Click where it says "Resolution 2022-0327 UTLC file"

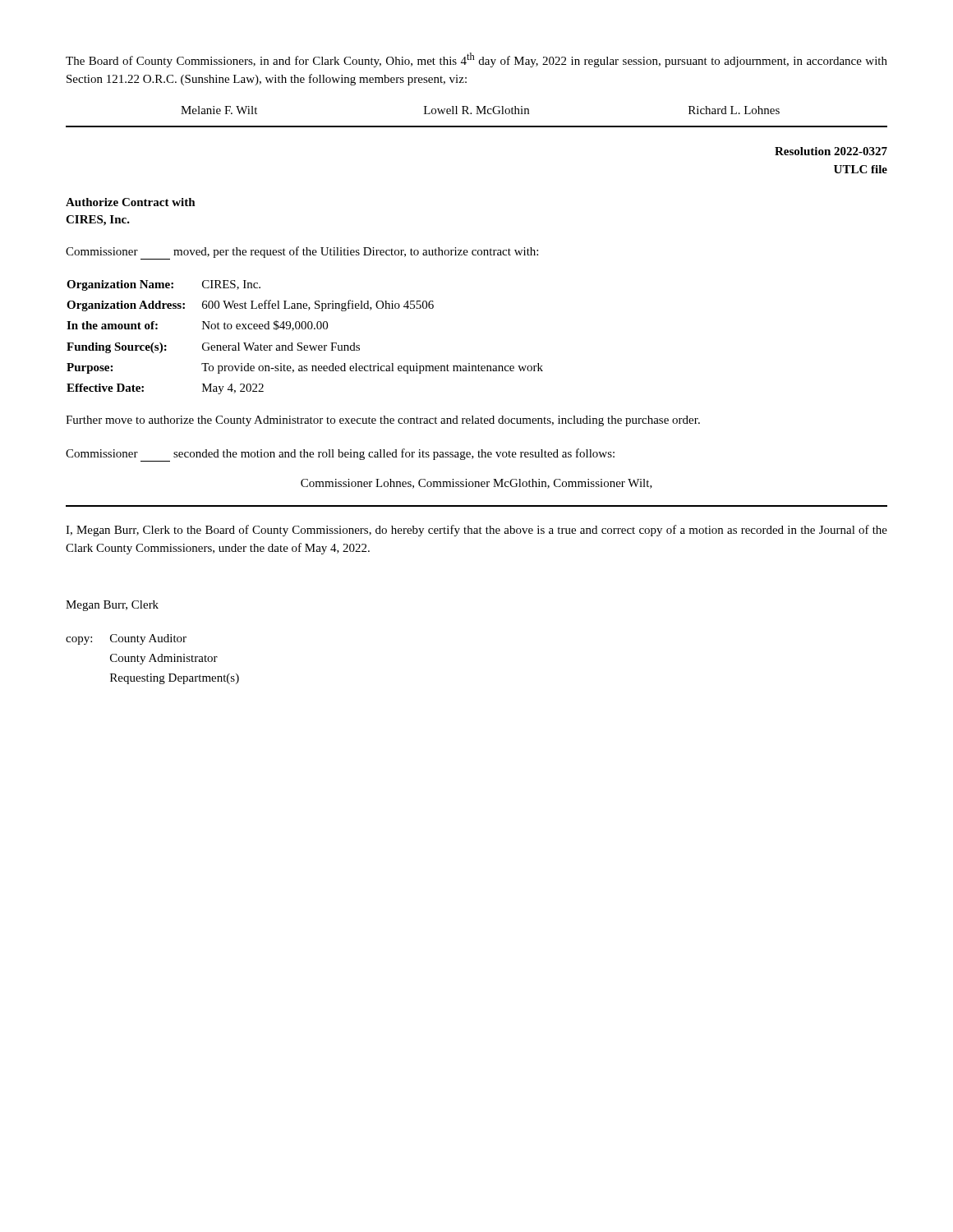(x=831, y=160)
